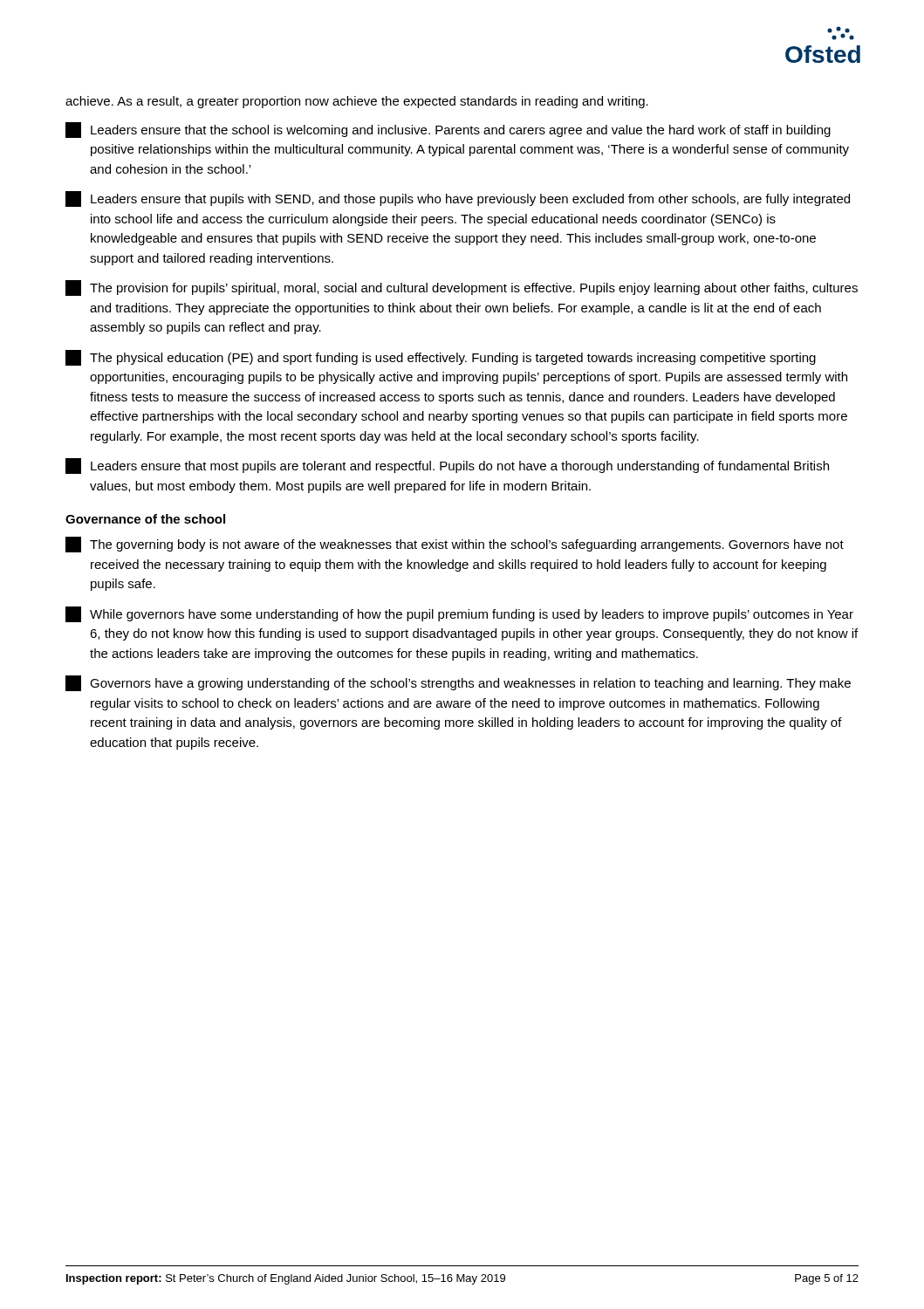Click on the list item containing "The governing body is"
Image resolution: width=924 pixels, height=1309 pixels.
click(462, 564)
